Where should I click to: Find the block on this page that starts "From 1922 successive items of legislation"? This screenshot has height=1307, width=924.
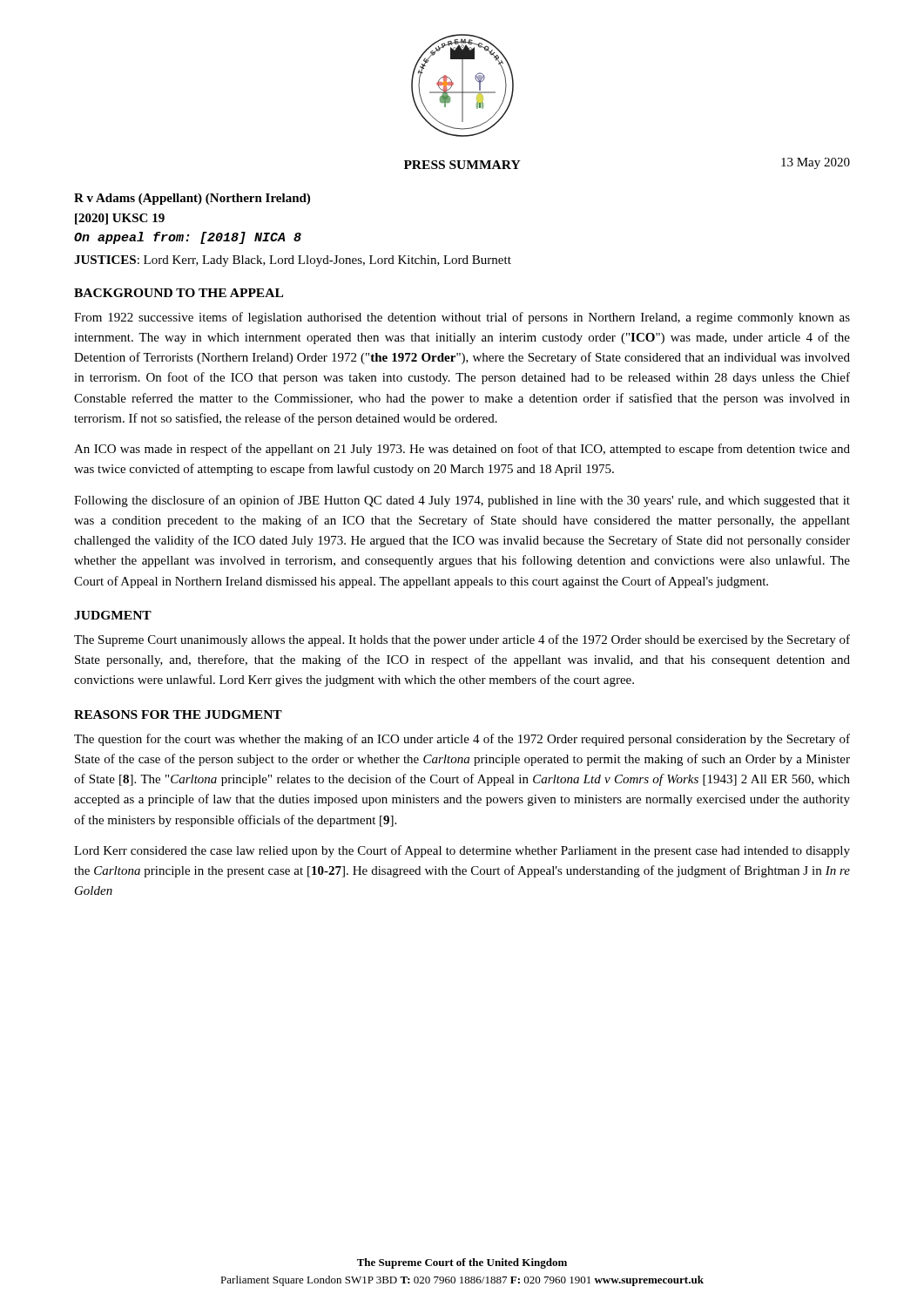point(462,367)
